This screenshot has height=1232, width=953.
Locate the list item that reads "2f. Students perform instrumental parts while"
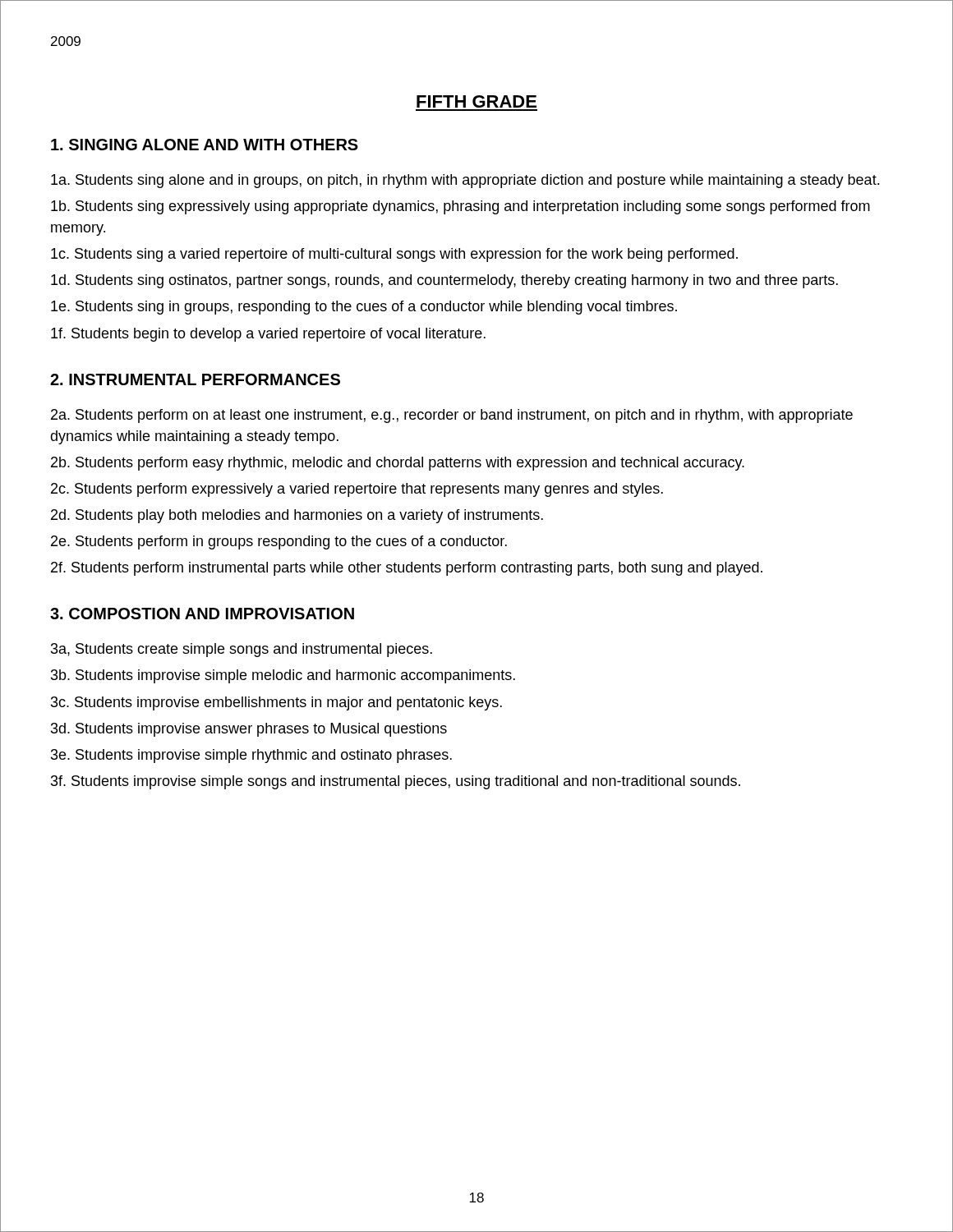[407, 568]
